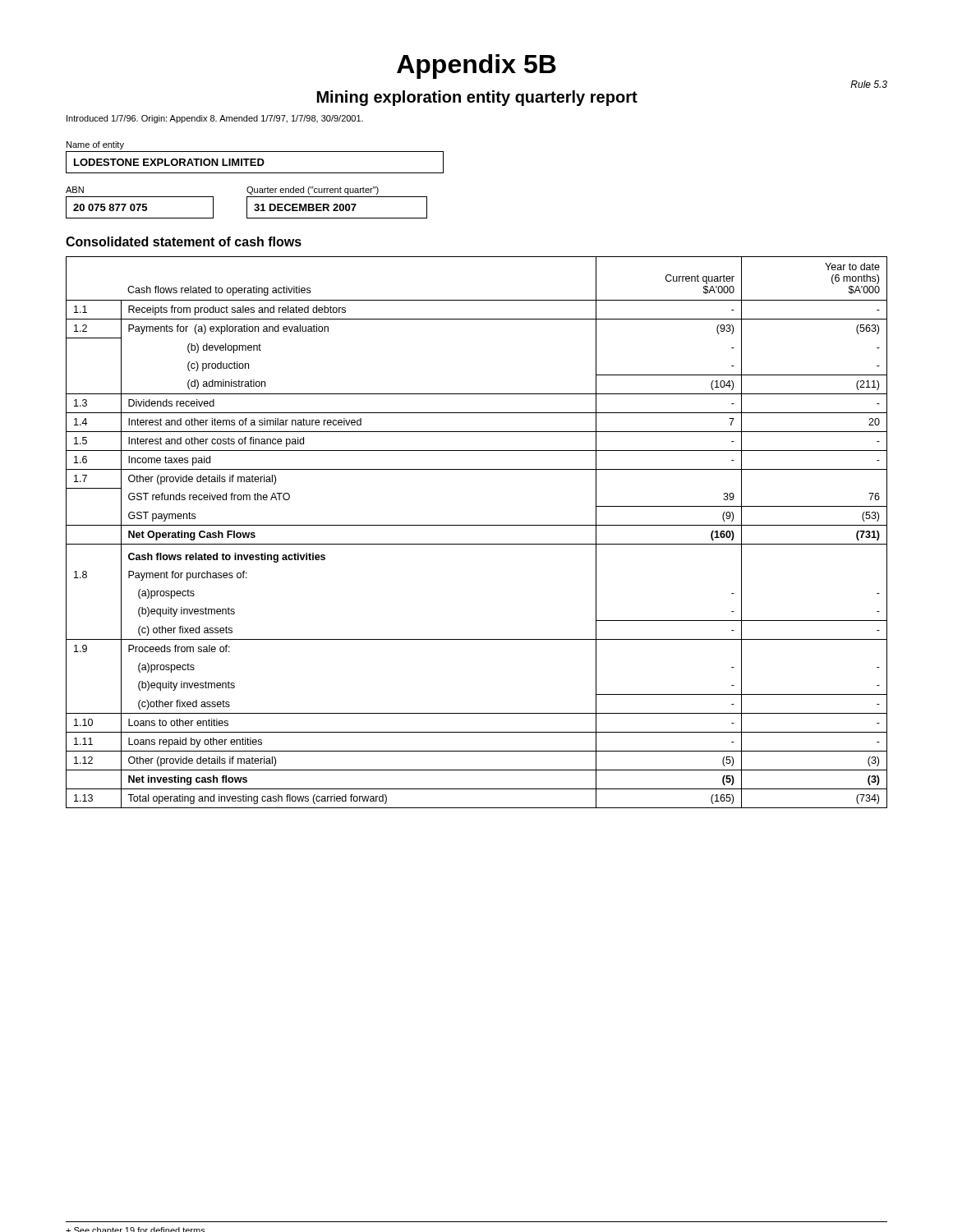953x1232 pixels.
Task: Point to the block beginning "Introduced 1/7/96. Origin: Appendix 8. Amended 1/7/97,"
Action: click(215, 118)
